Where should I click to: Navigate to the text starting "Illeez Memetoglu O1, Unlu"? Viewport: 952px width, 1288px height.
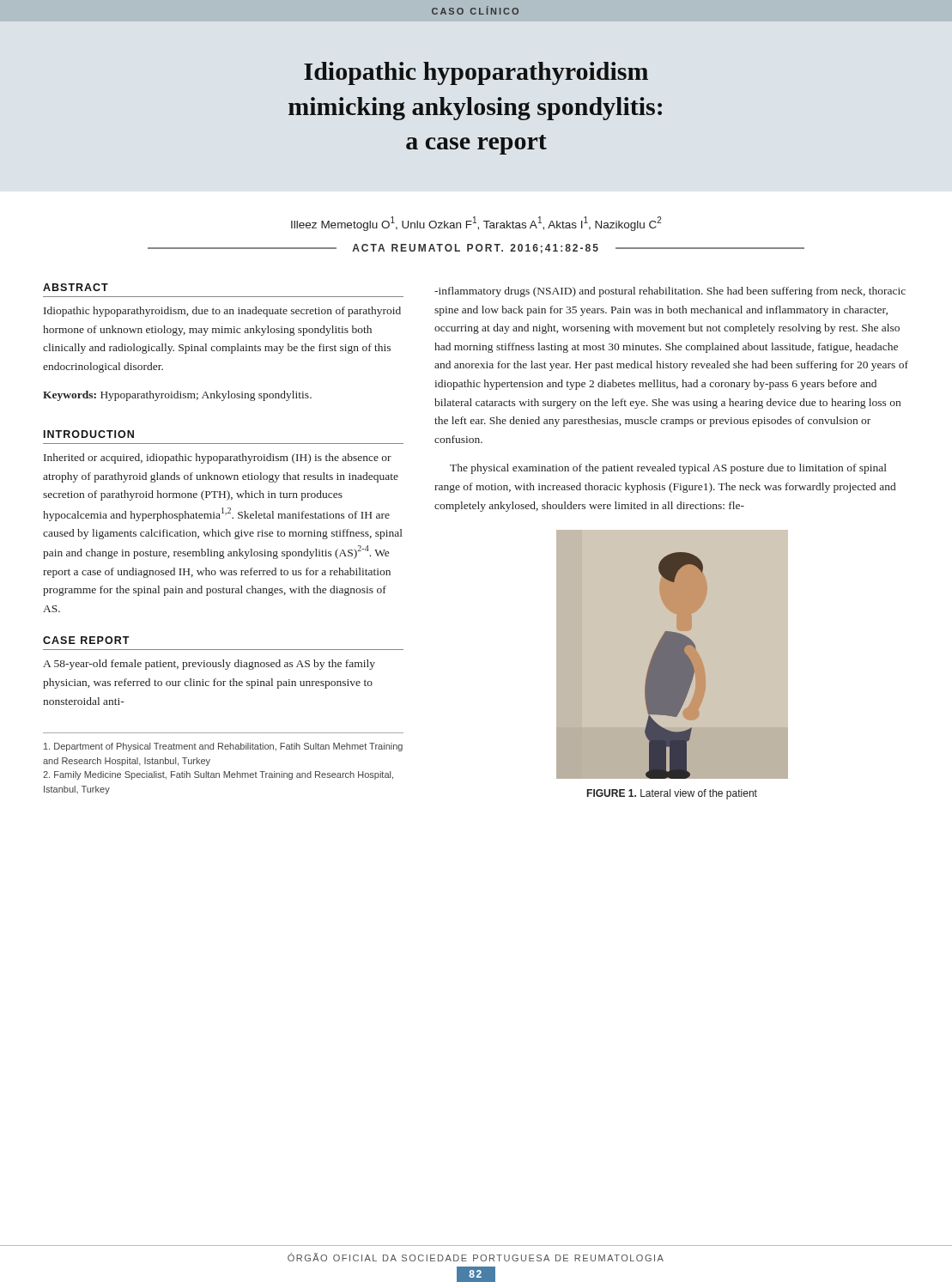[x=476, y=223]
